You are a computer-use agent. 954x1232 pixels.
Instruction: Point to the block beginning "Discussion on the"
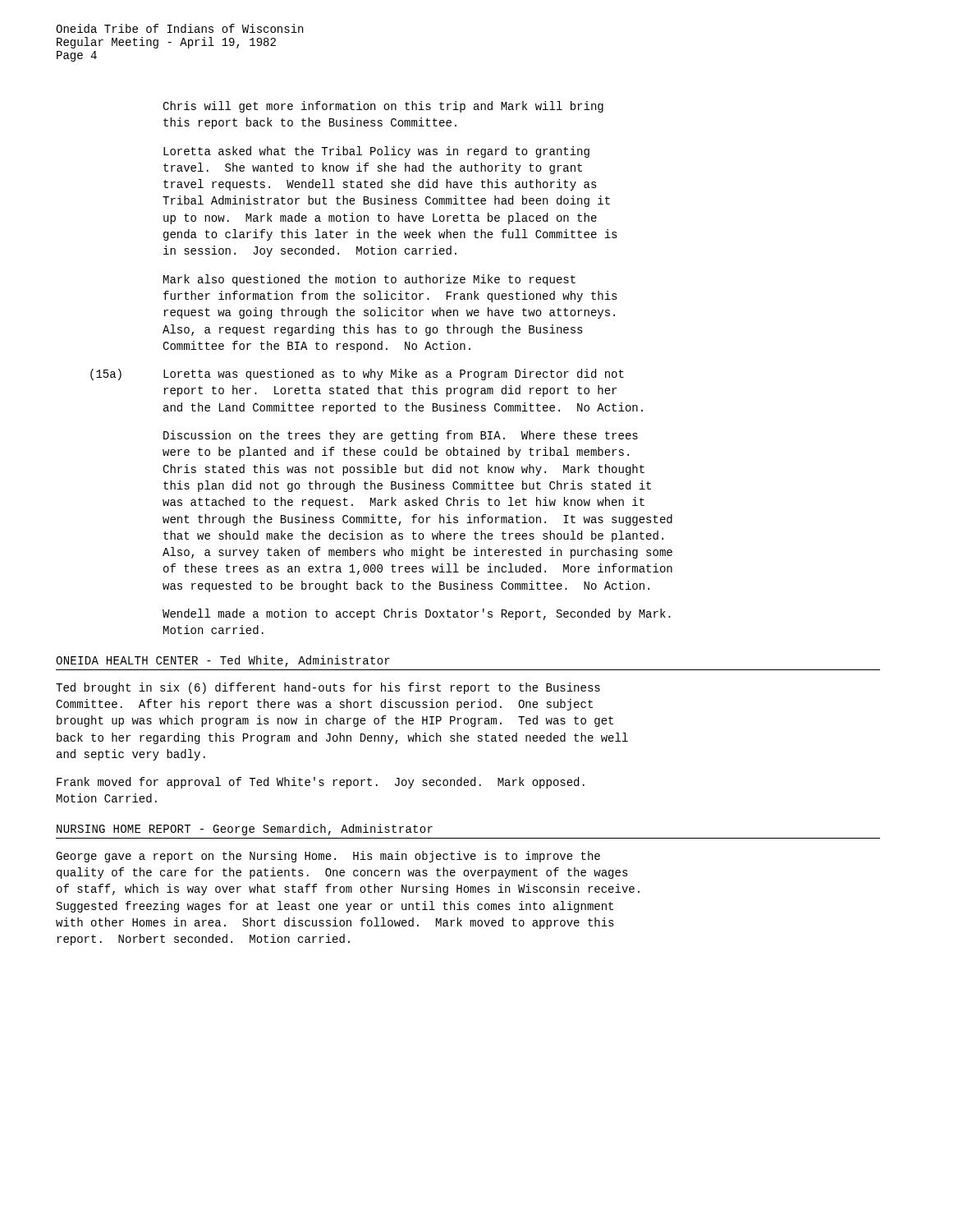(418, 511)
